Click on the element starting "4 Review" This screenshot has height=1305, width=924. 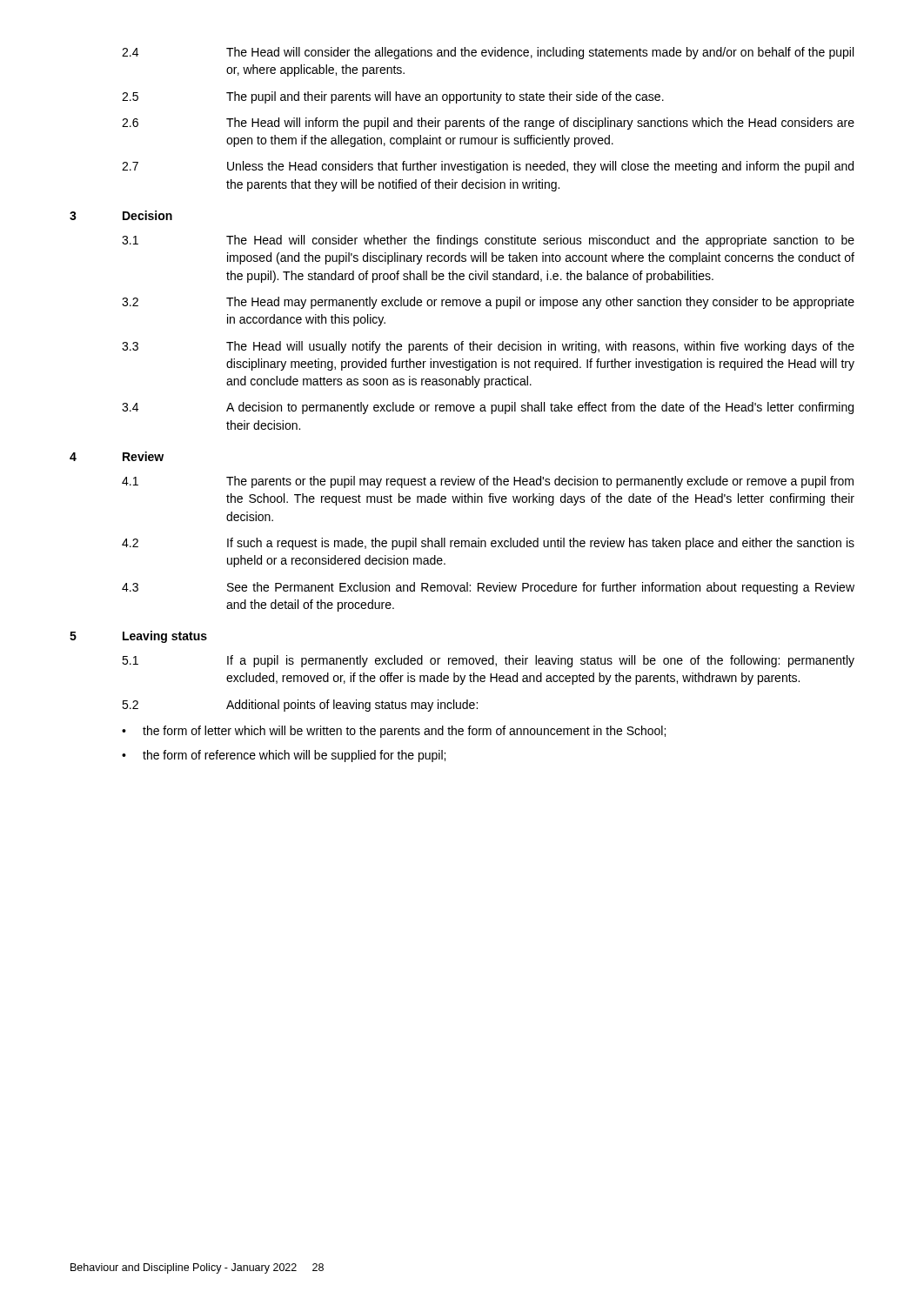[117, 457]
